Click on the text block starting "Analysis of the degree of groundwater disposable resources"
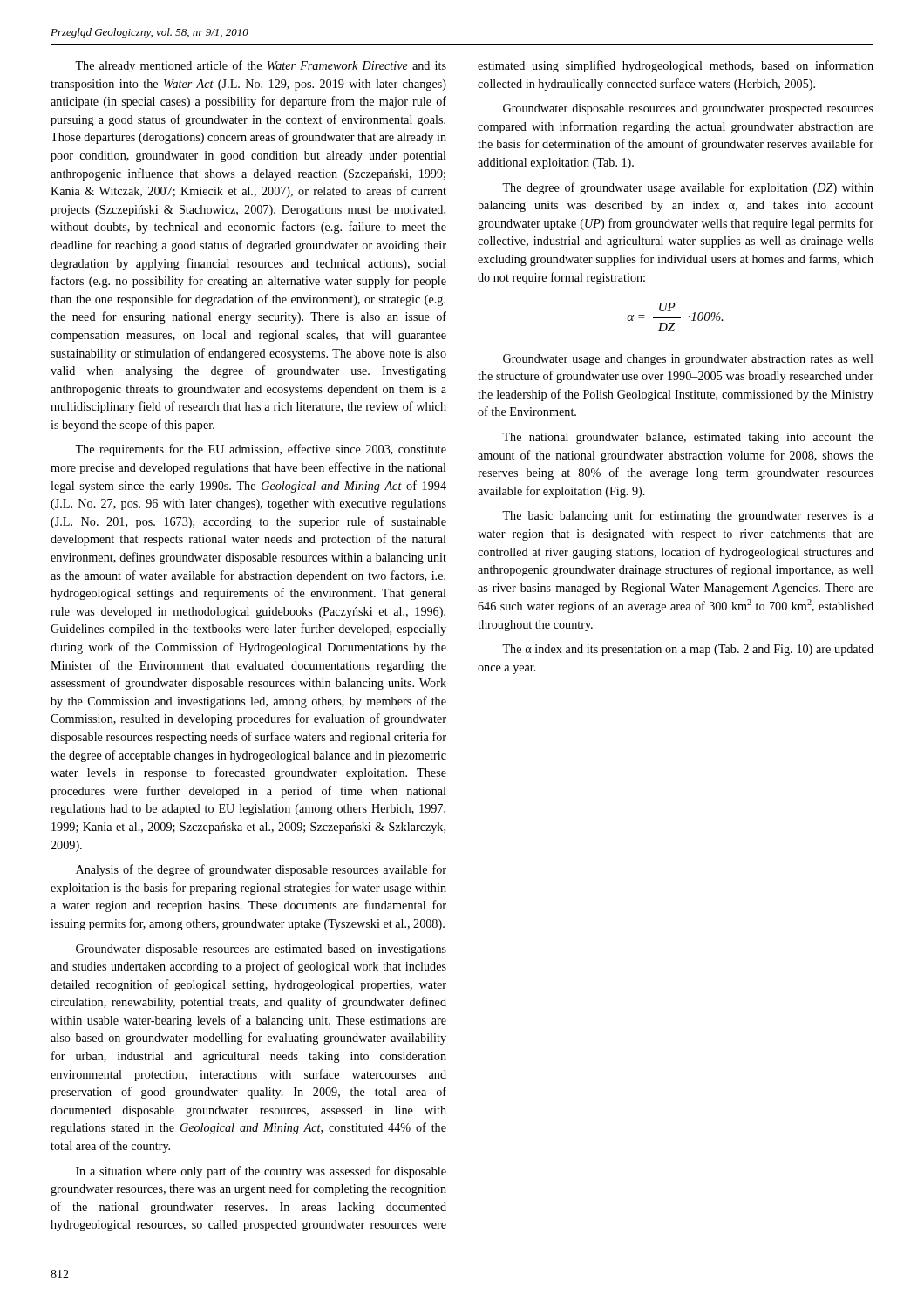This screenshot has height=1308, width=924. 248,896
